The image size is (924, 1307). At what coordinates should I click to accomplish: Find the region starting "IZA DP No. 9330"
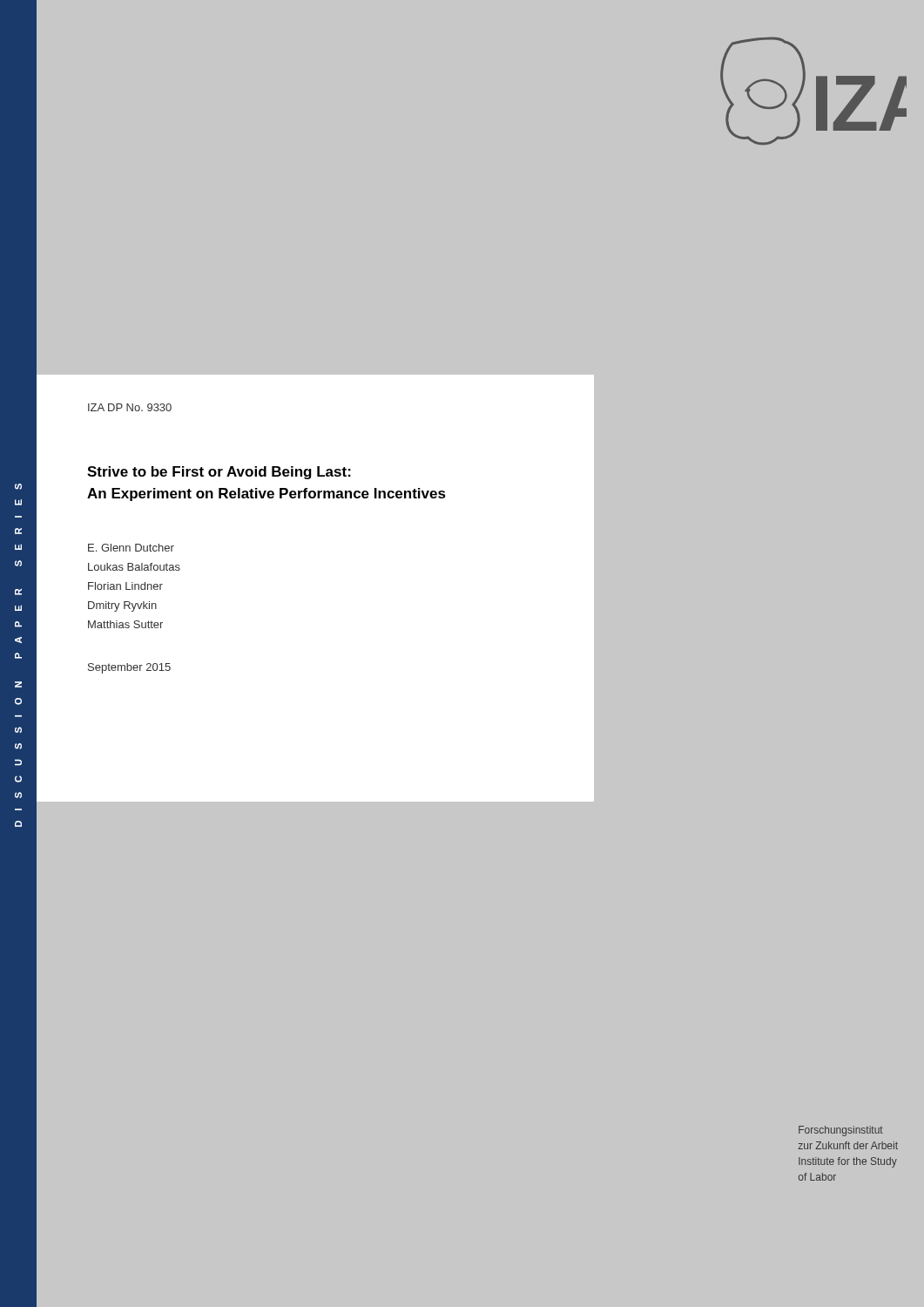tap(129, 407)
